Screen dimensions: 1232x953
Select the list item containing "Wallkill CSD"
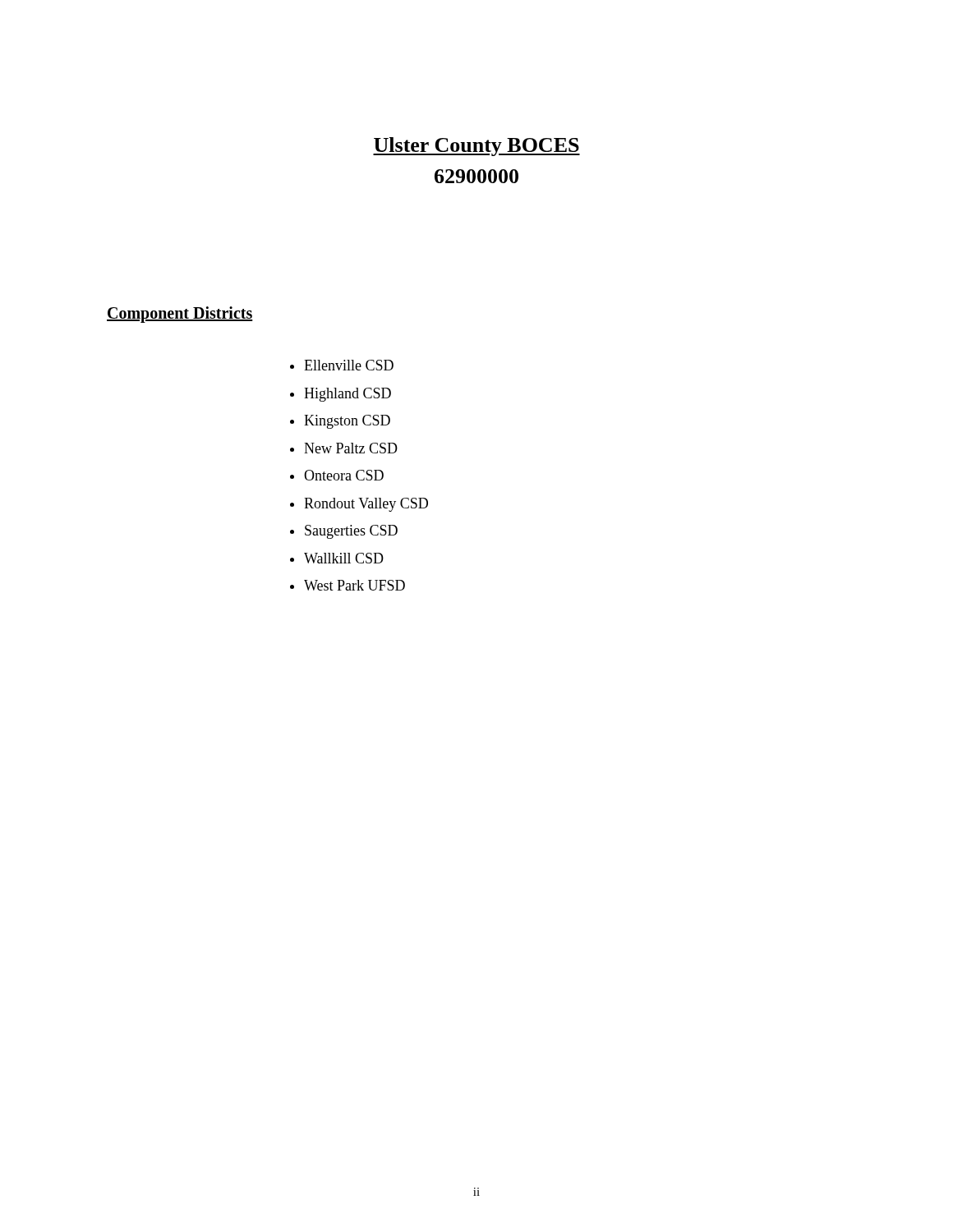click(344, 558)
